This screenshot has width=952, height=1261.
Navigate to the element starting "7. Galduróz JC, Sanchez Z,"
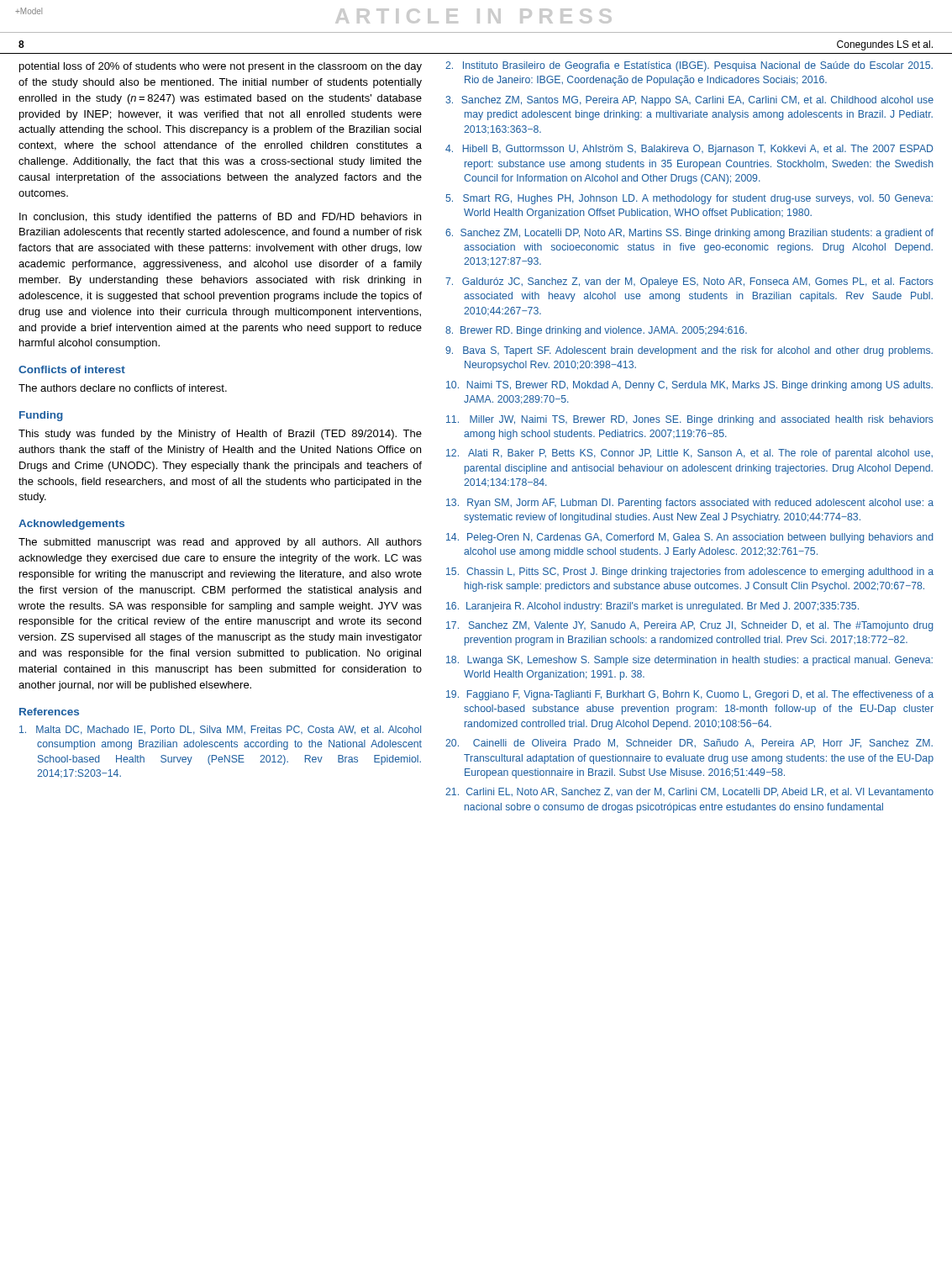[689, 296]
